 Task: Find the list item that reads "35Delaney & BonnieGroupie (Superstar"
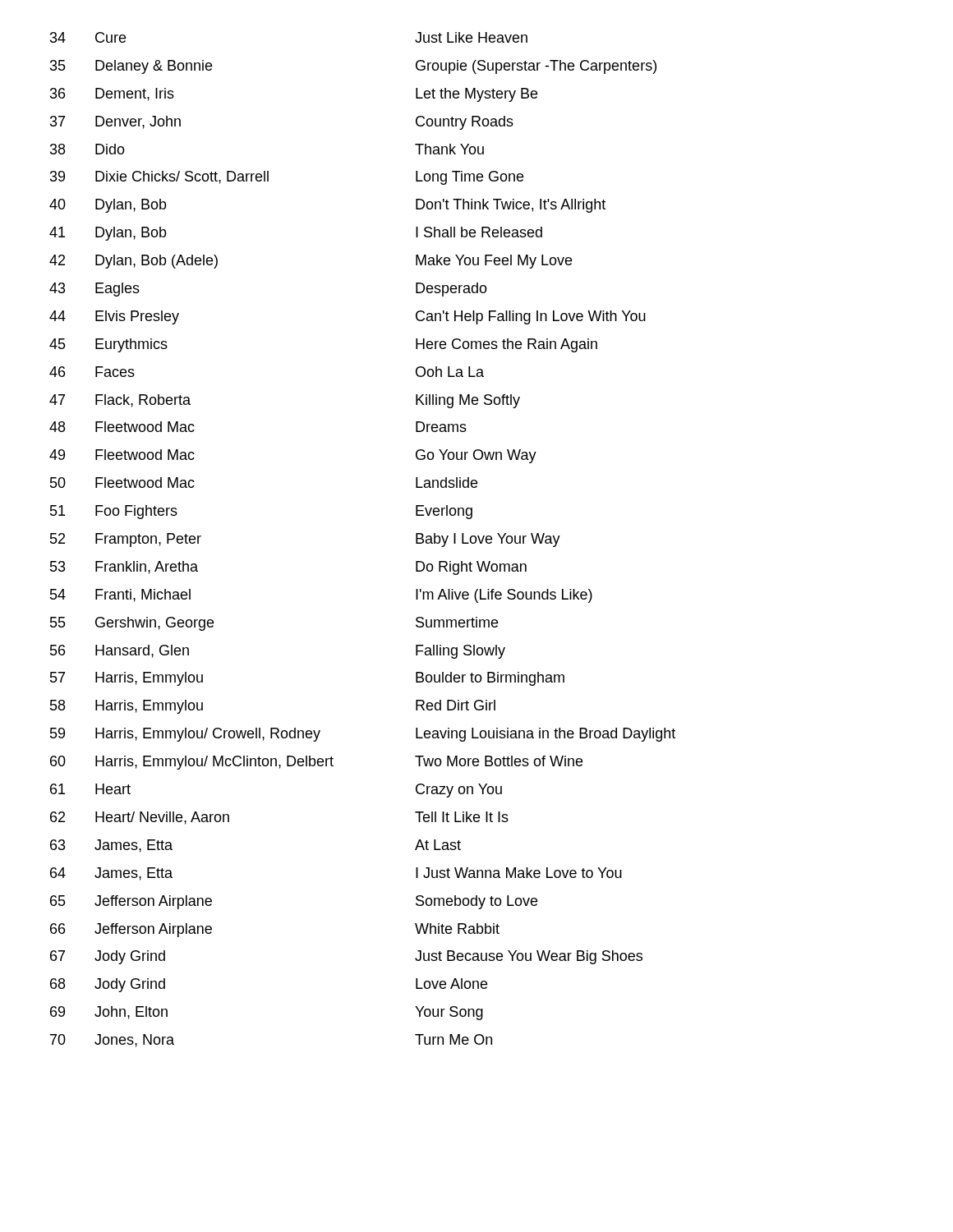[x=485, y=66]
